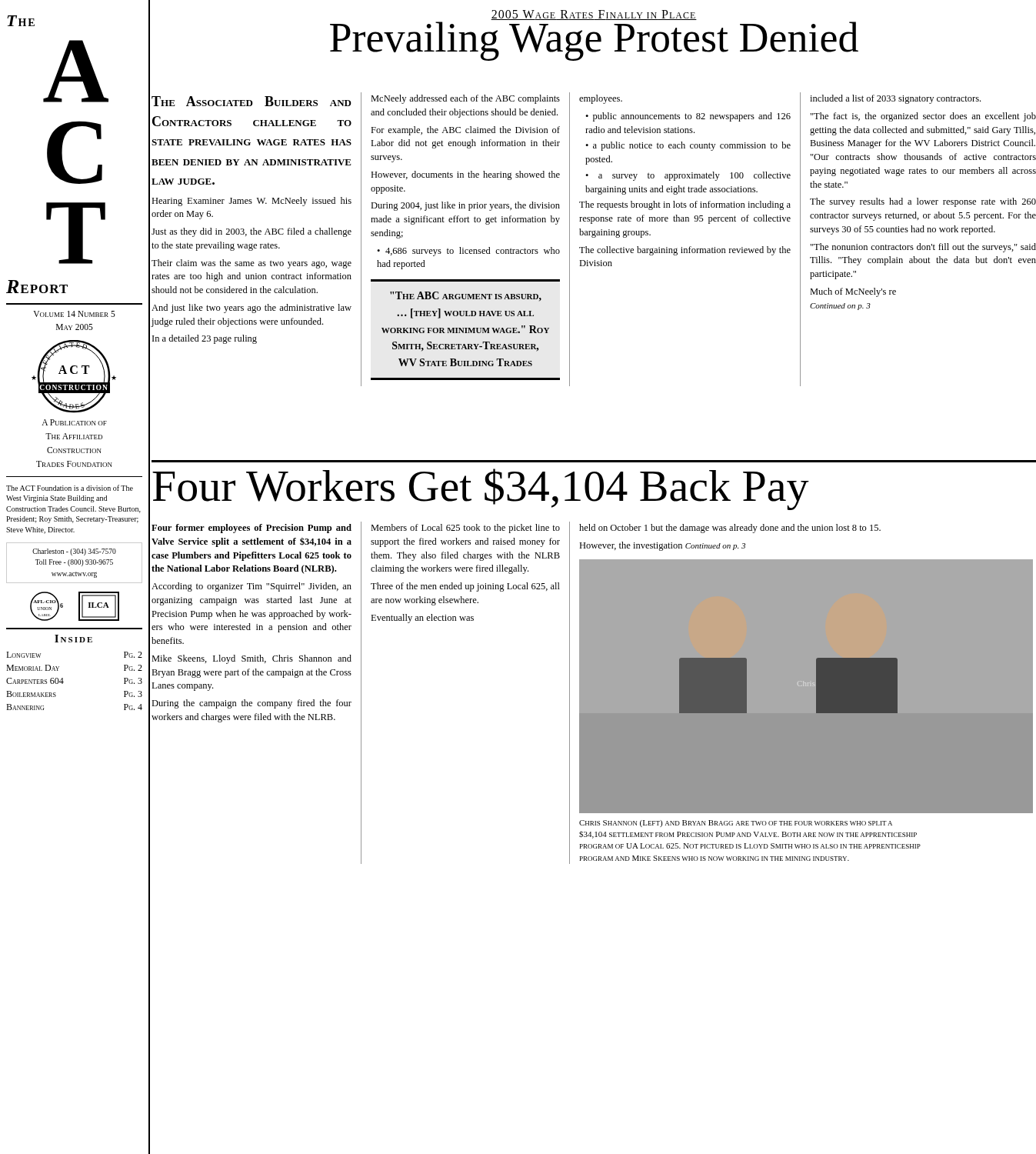Click on the title containing "Prevailing Wage Protest Denied"
This screenshot has height=1154, width=1036.
point(594,38)
